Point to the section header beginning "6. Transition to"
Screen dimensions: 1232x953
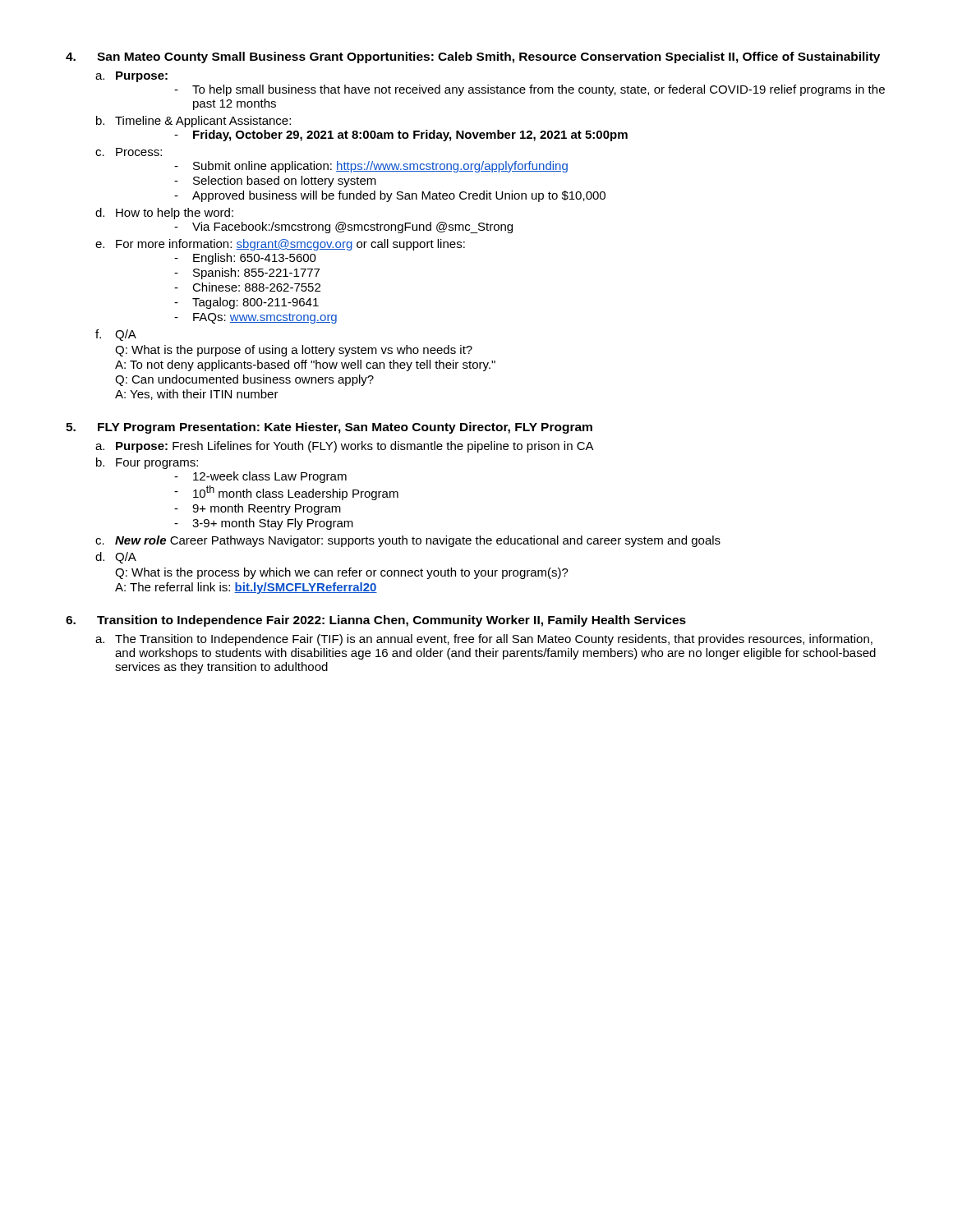tap(376, 620)
